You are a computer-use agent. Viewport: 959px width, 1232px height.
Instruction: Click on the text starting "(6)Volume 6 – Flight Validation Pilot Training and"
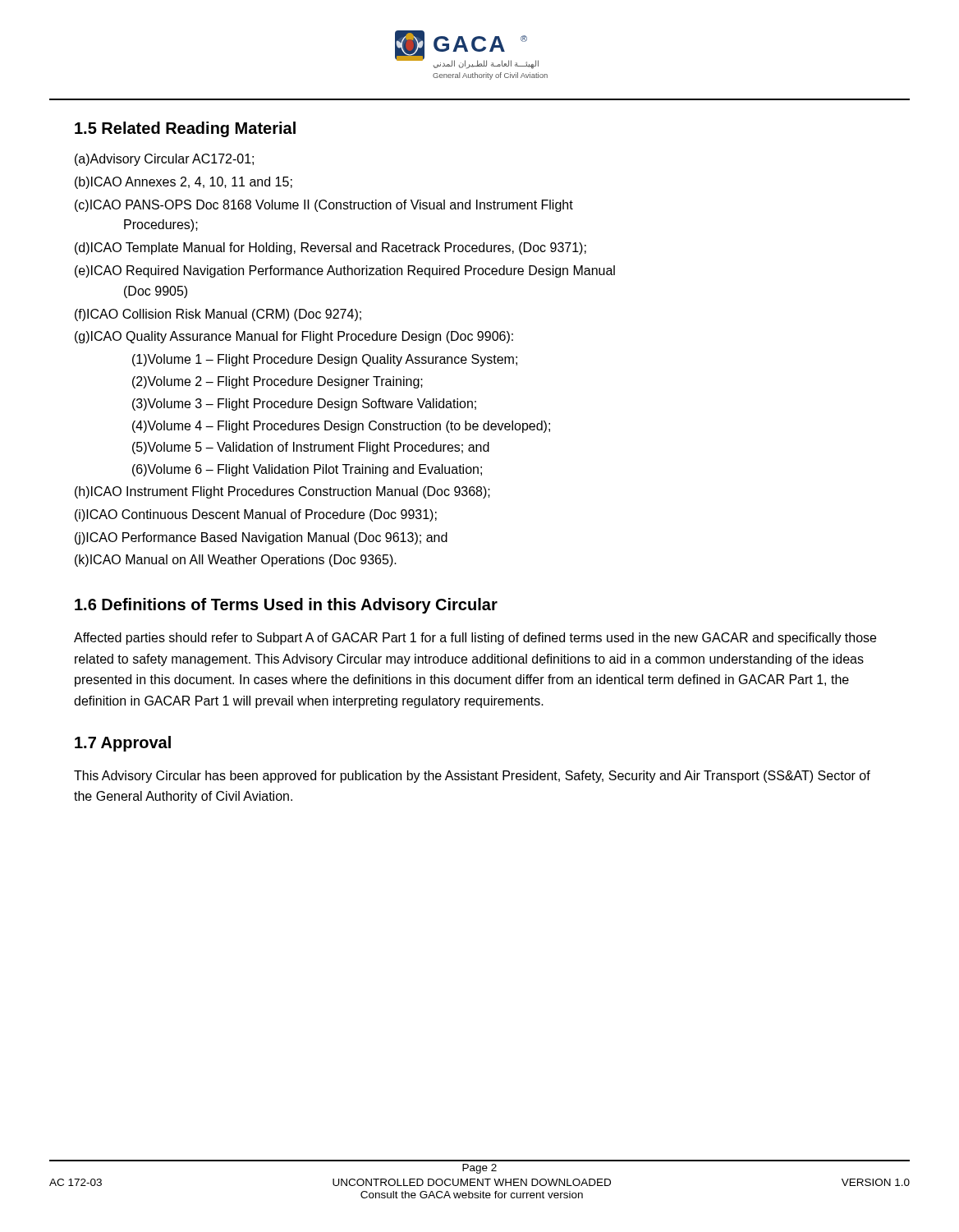point(307,470)
